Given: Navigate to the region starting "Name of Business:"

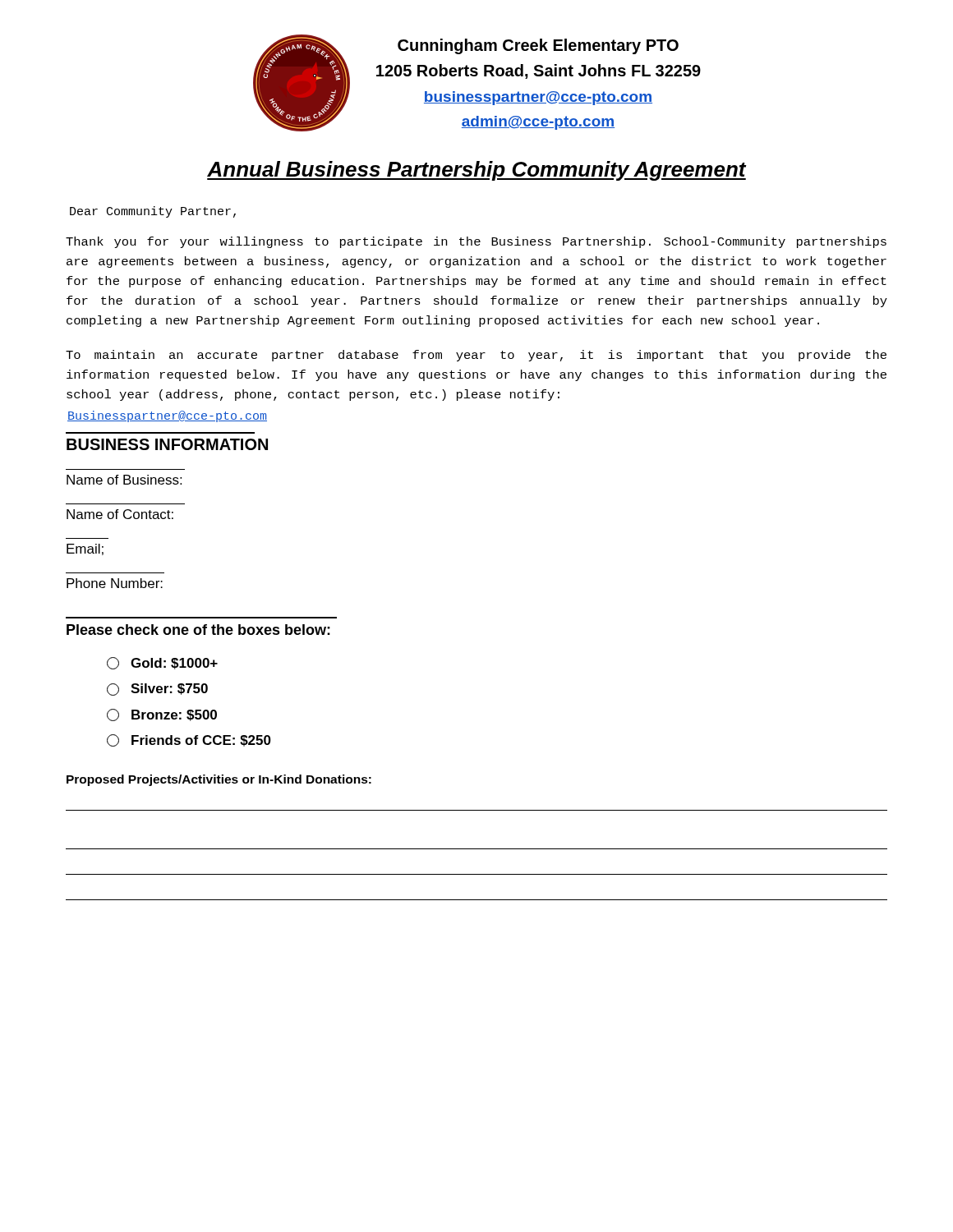Looking at the screenshot, I should pos(125,478).
